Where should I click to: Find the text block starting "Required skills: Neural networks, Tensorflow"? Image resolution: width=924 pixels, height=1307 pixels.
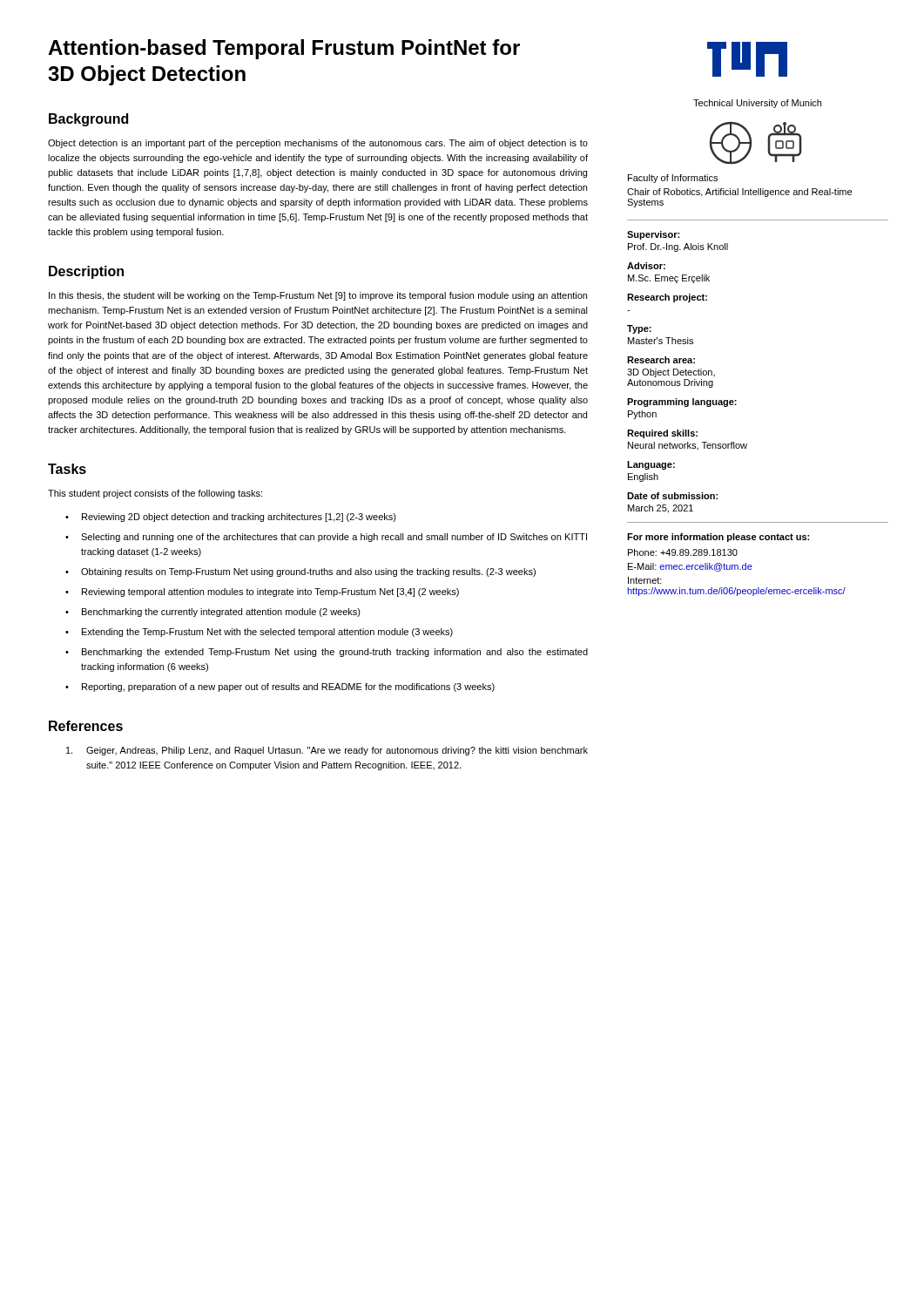[x=662, y=434]
